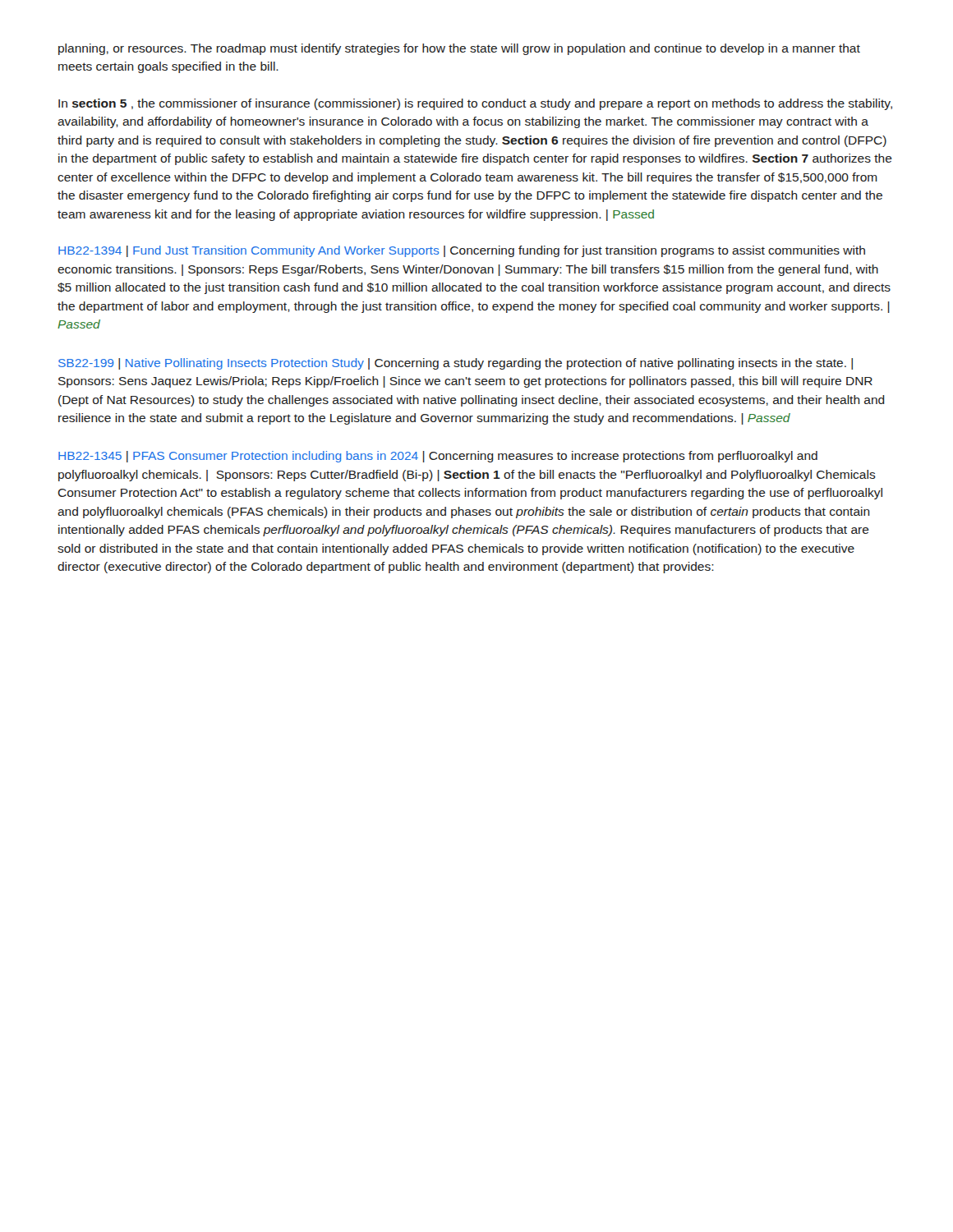Select the passage starting "planning, or resources. The roadmap must identify strategies"

click(x=459, y=57)
